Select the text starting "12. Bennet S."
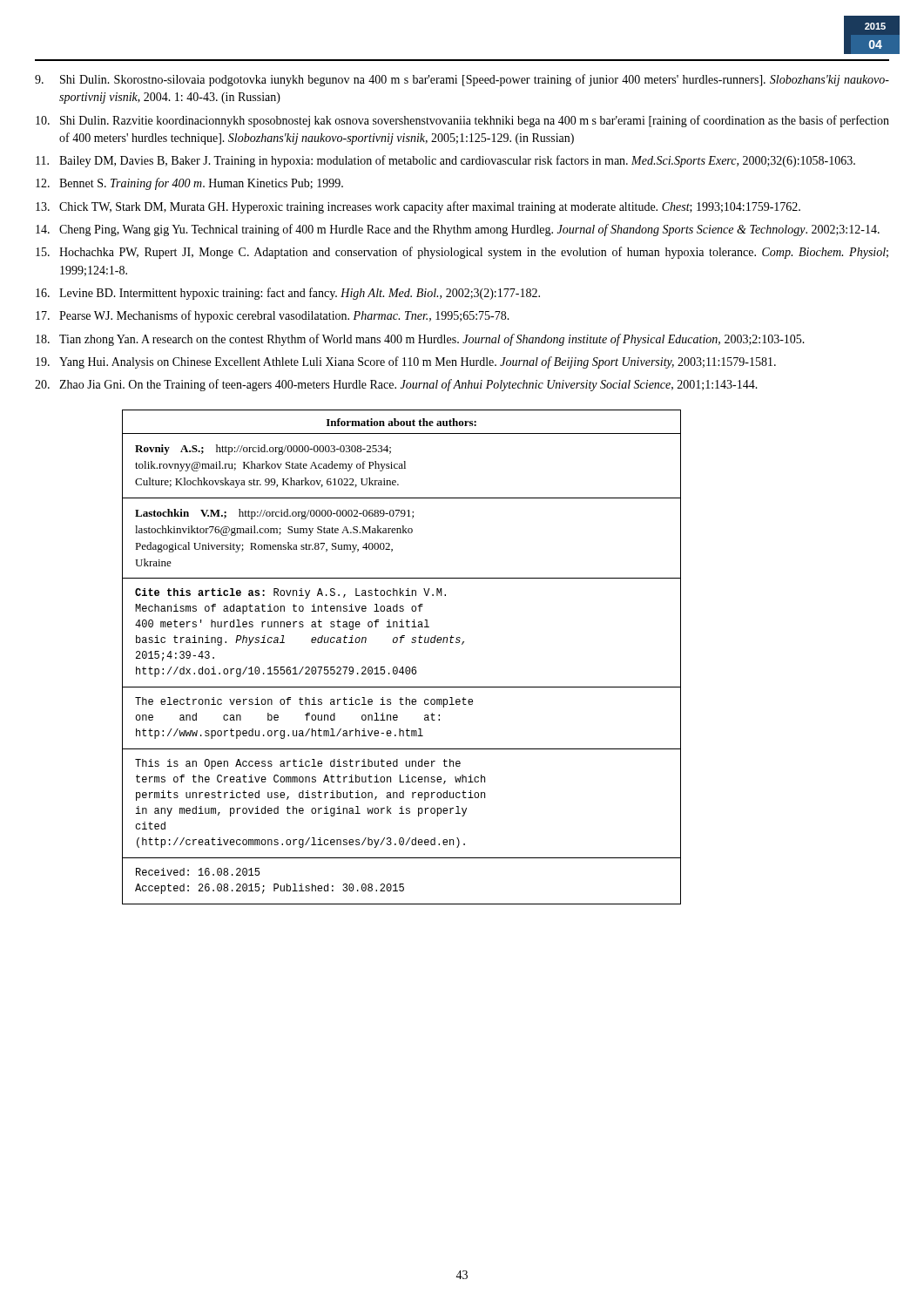Viewport: 924px width, 1307px height. 189,184
